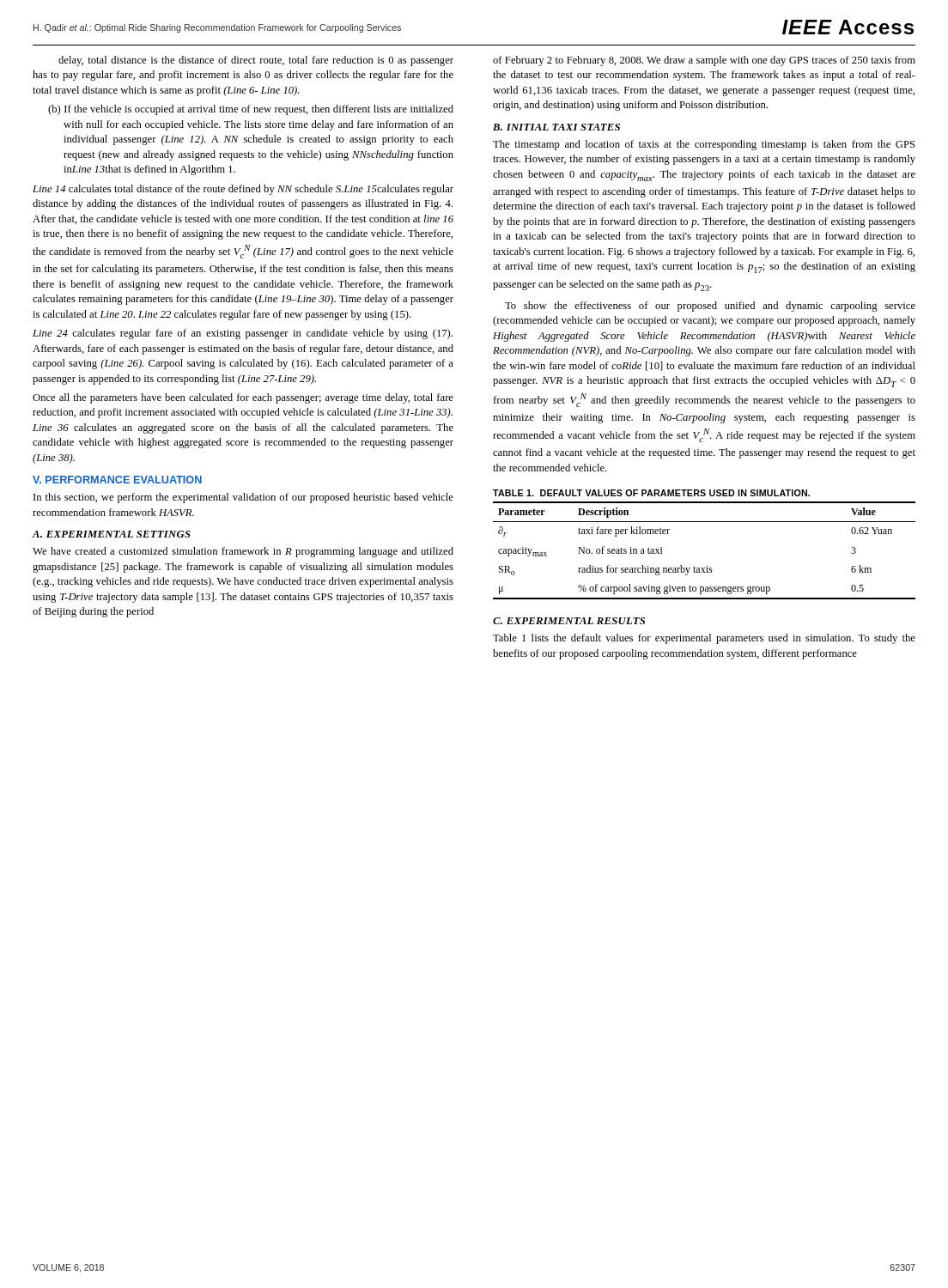948x1288 pixels.
Task: Find the text block starting "Line 14 calculates total distance of"
Action: (x=243, y=252)
